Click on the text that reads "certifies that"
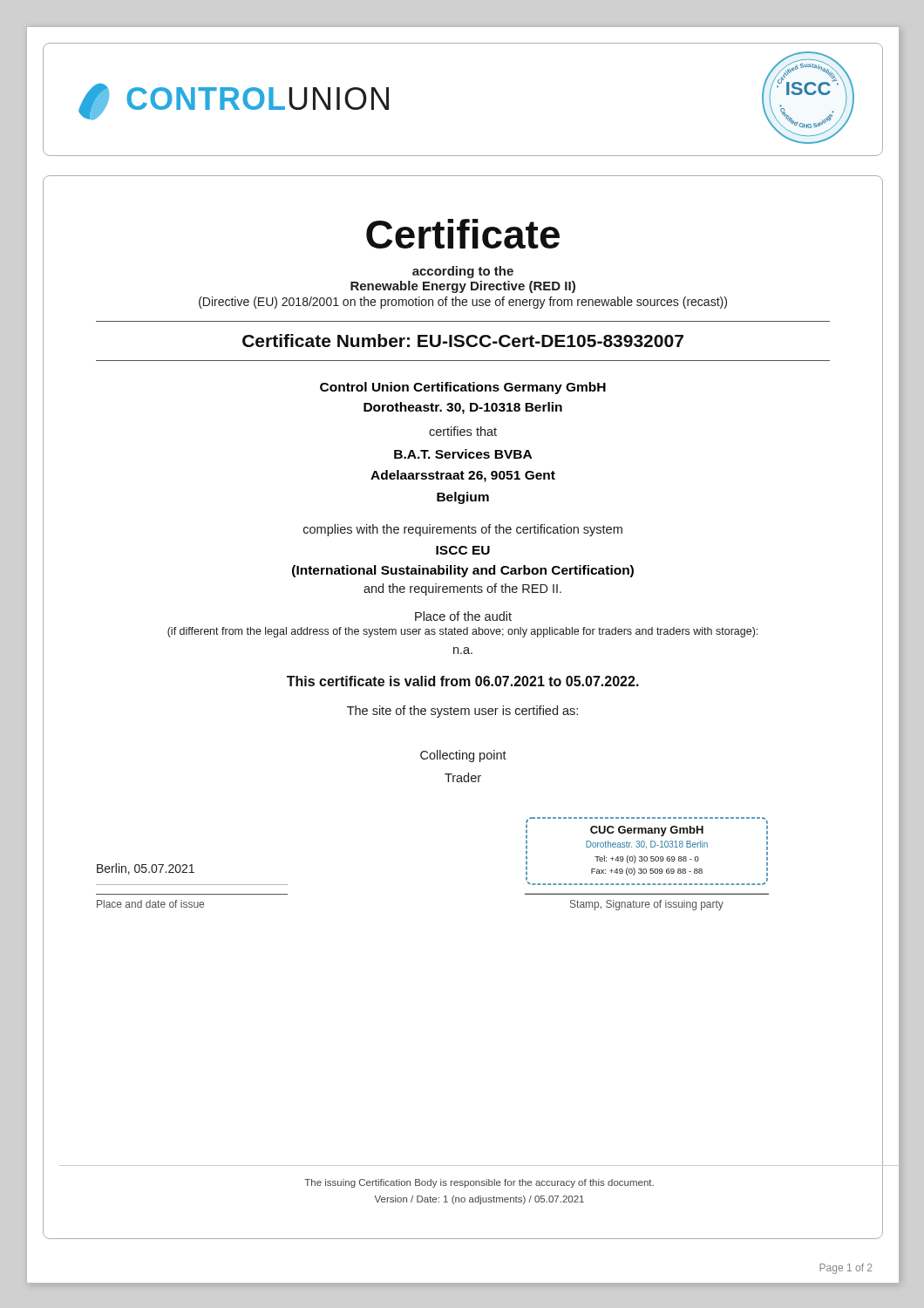 [463, 431]
